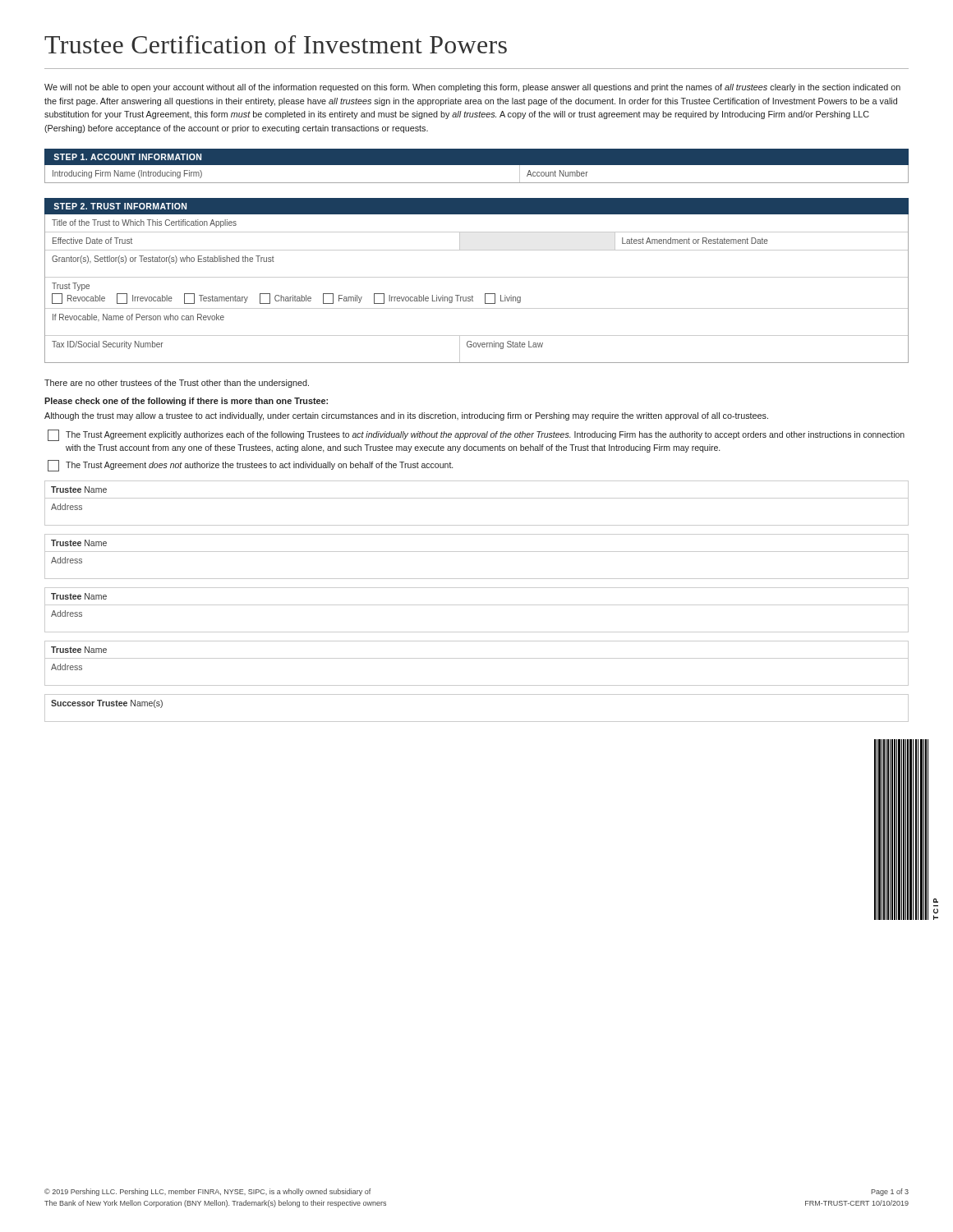Find the text starting "Trustee Certification of"
953x1232 pixels.
[x=276, y=44]
